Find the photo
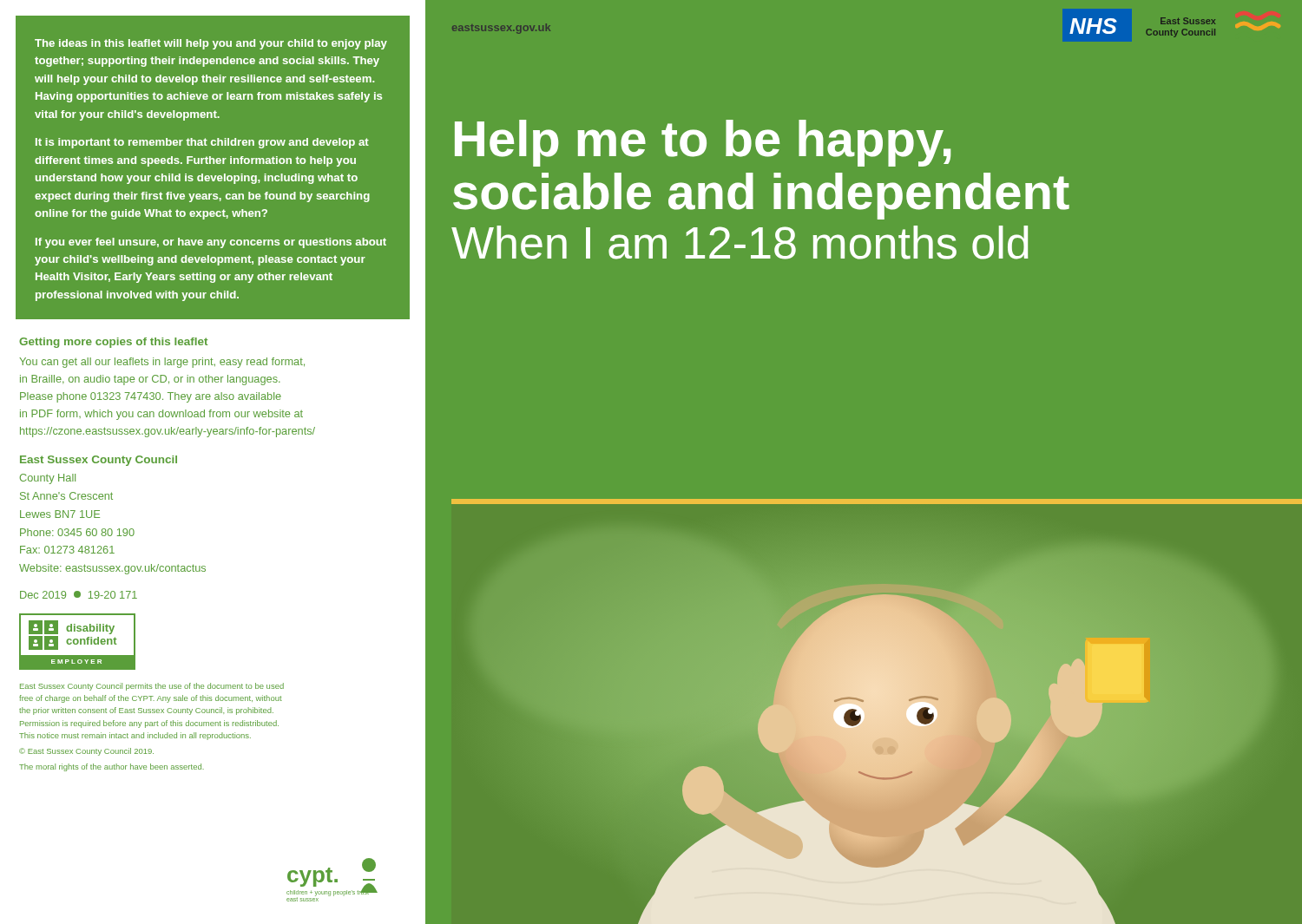The width and height of the screenshot is (1302, 924). coord(864,711)
